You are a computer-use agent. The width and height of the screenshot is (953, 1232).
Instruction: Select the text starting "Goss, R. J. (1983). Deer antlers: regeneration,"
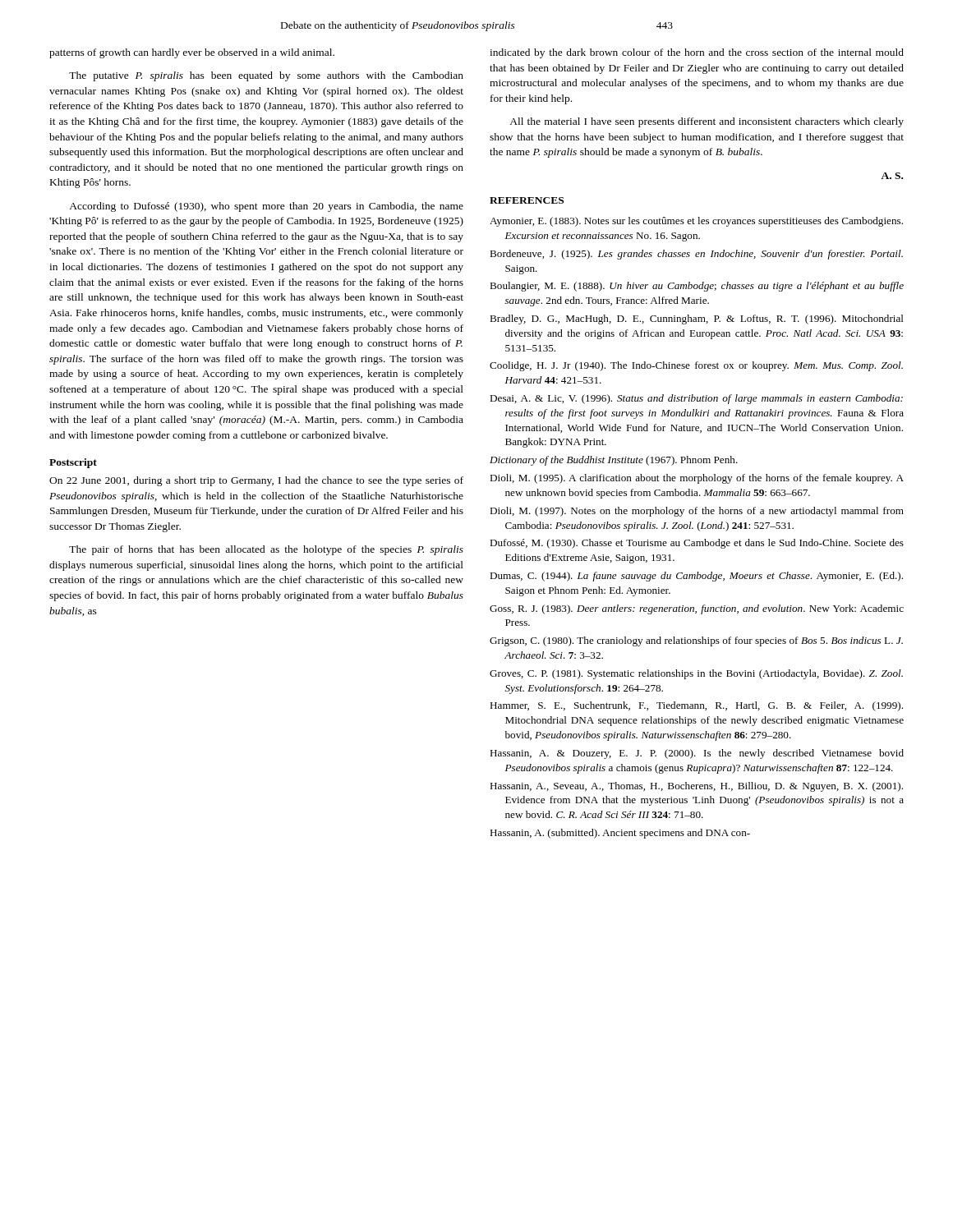[697, 615]
